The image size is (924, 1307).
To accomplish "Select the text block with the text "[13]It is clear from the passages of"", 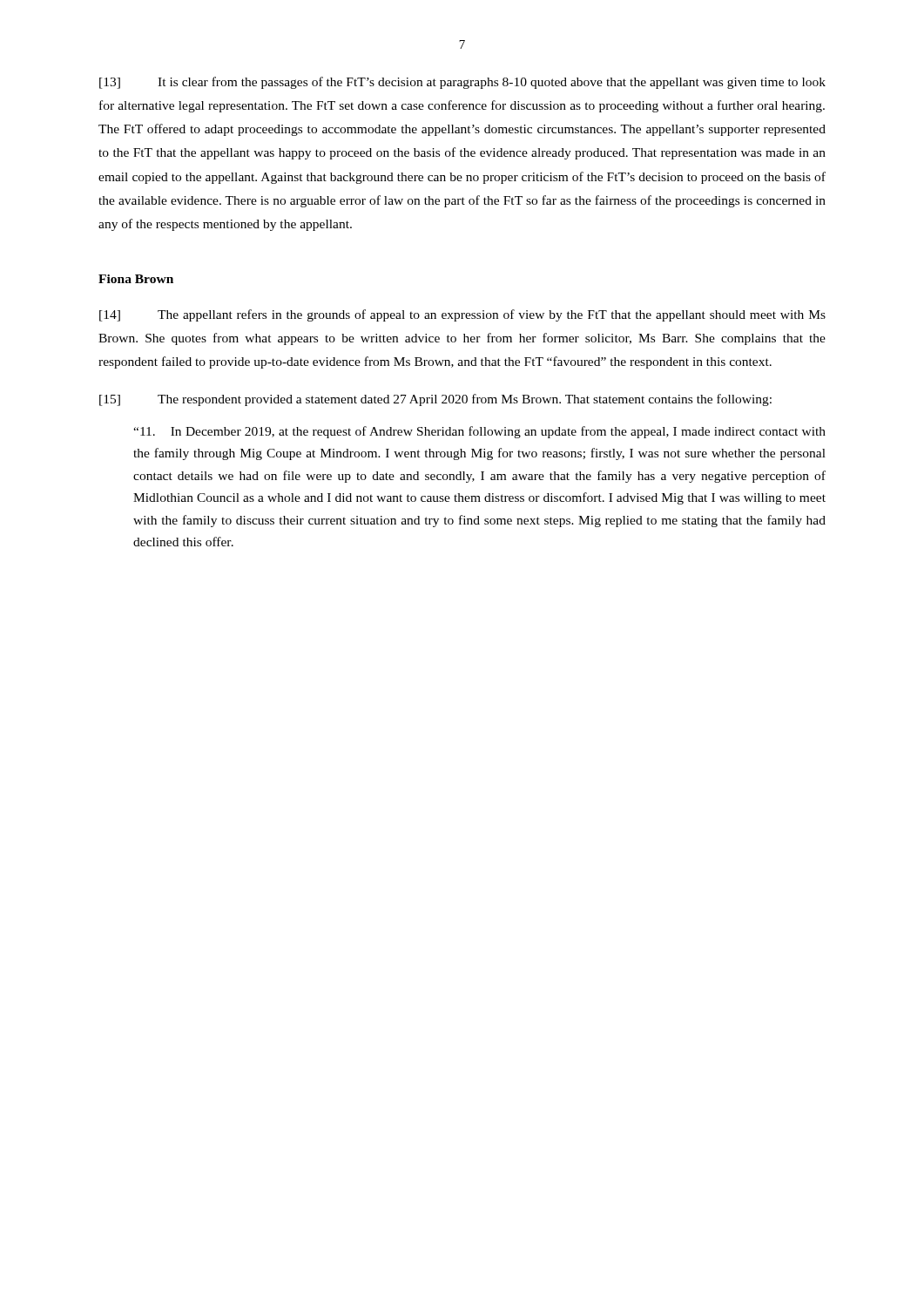I will (x=462, y=152).
